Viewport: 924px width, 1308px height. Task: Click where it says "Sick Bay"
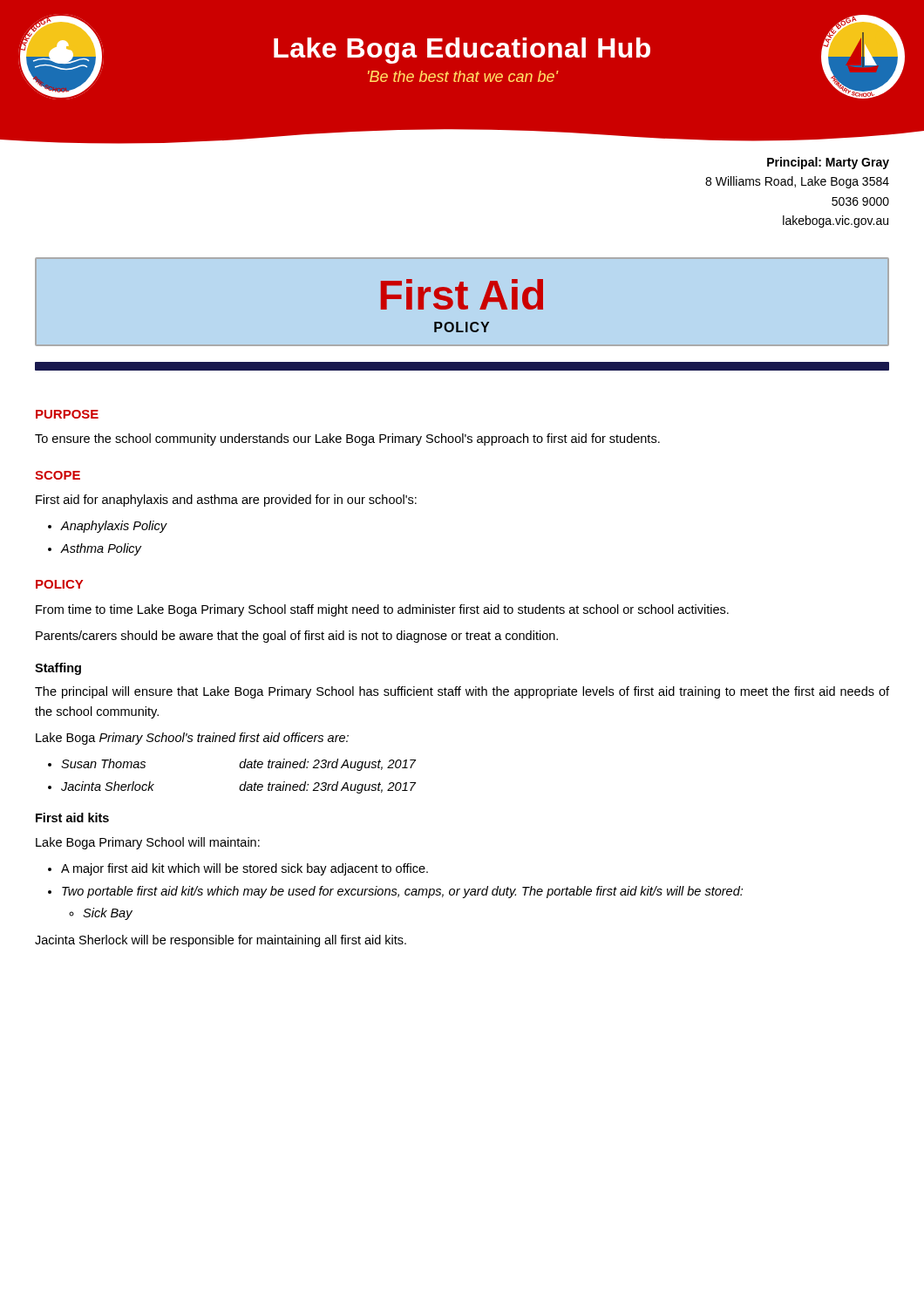coord(107,913)
